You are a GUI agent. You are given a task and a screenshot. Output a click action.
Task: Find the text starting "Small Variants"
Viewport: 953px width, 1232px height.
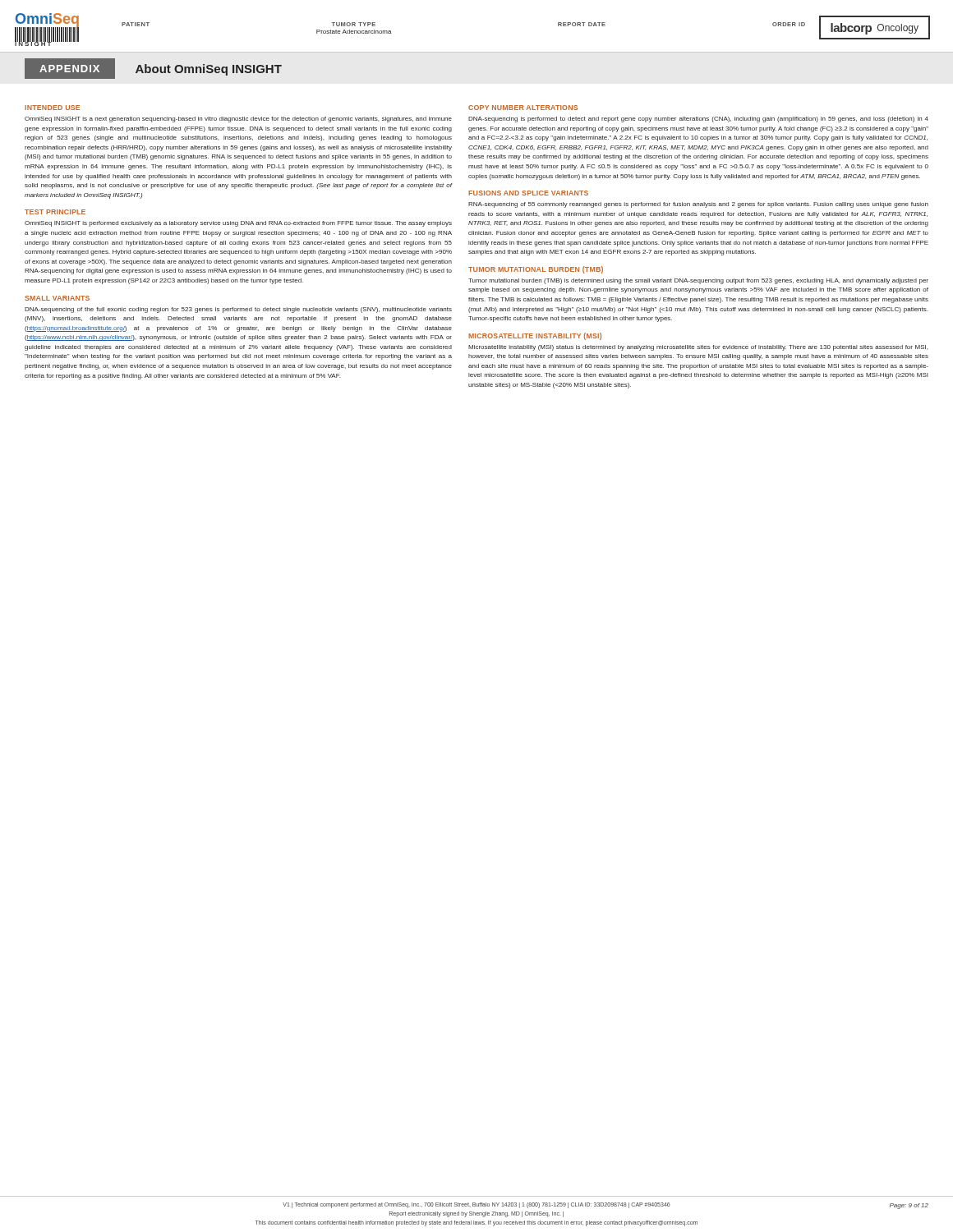click(57, 298)
